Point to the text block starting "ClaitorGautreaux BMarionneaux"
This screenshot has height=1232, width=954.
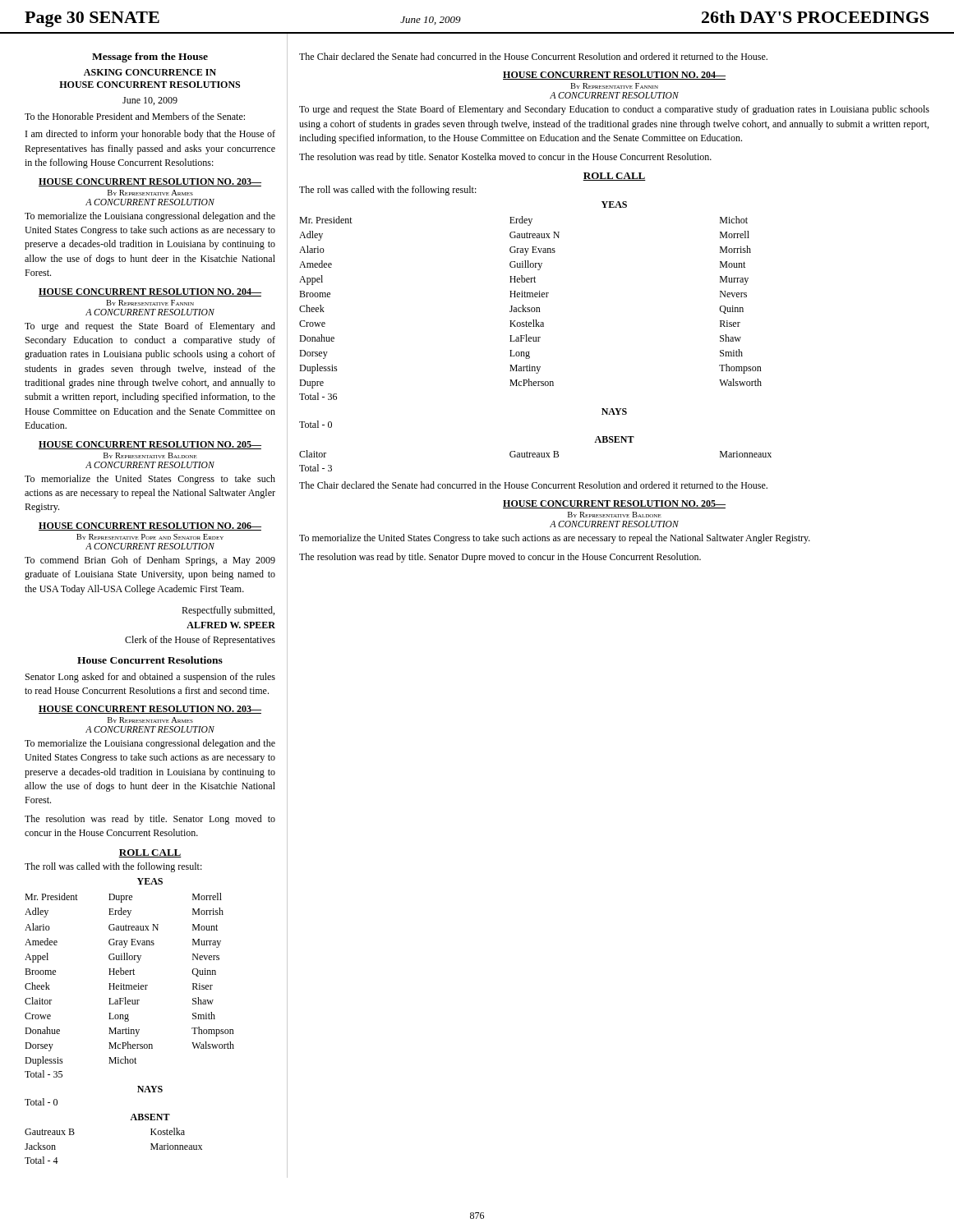[x=535, y=454]
